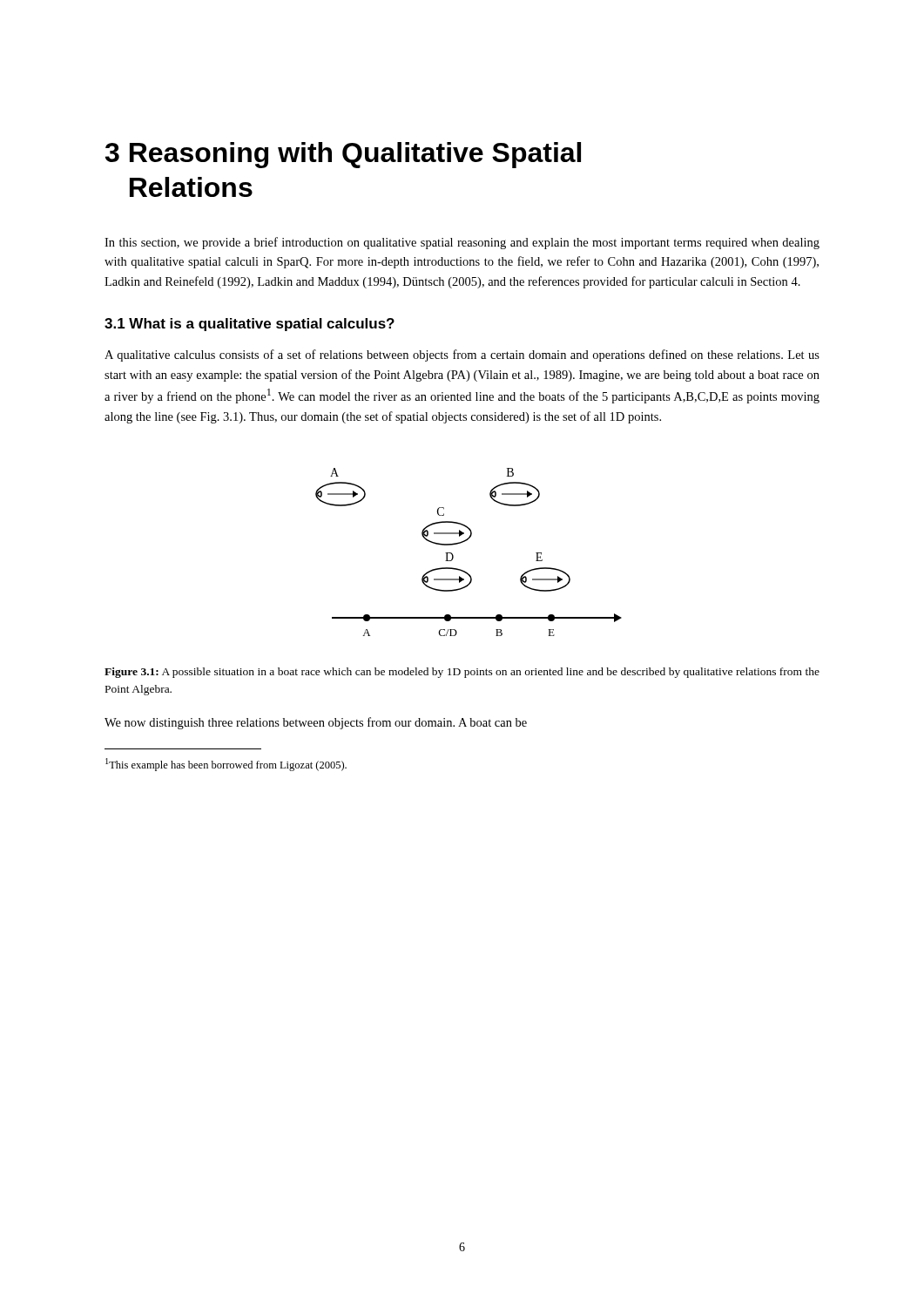Point to the text starting "3.1 What is a"
This screenshot has height=1307, width=924.
[250, 324]
